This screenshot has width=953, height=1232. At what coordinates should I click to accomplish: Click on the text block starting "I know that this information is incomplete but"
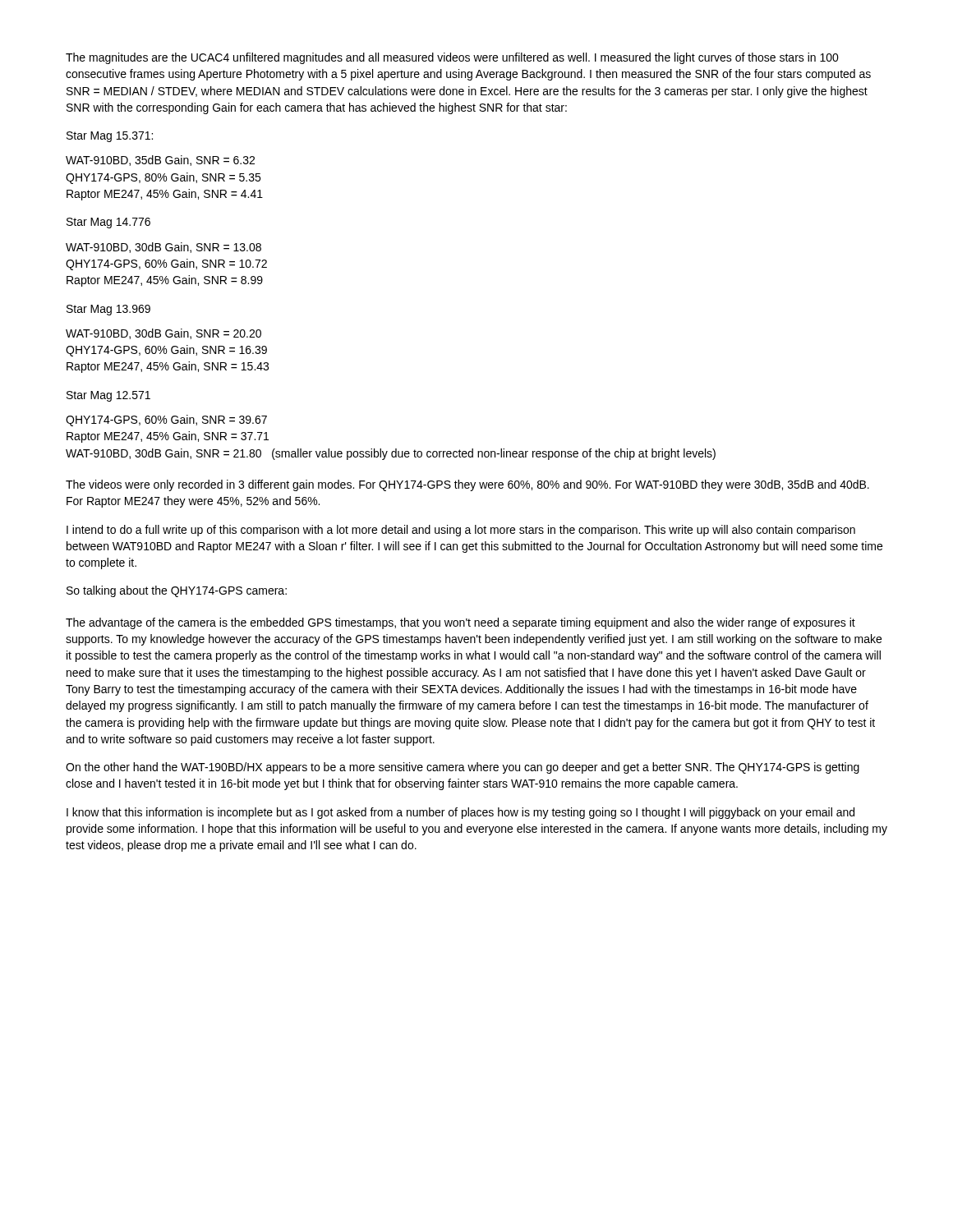(476, 829)
